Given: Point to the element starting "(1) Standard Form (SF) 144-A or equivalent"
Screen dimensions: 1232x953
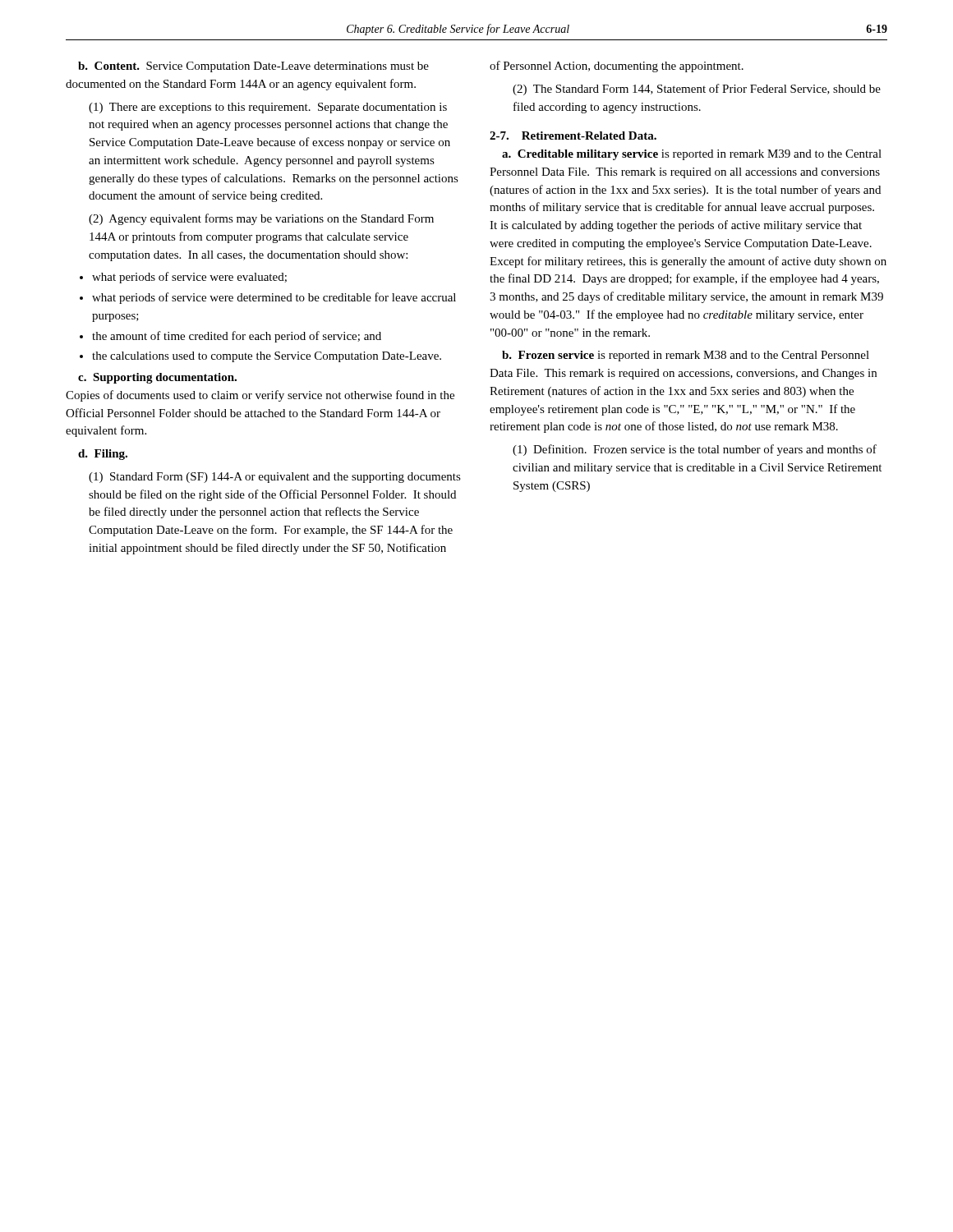Looking at the screenshot, I should (275, 512).
